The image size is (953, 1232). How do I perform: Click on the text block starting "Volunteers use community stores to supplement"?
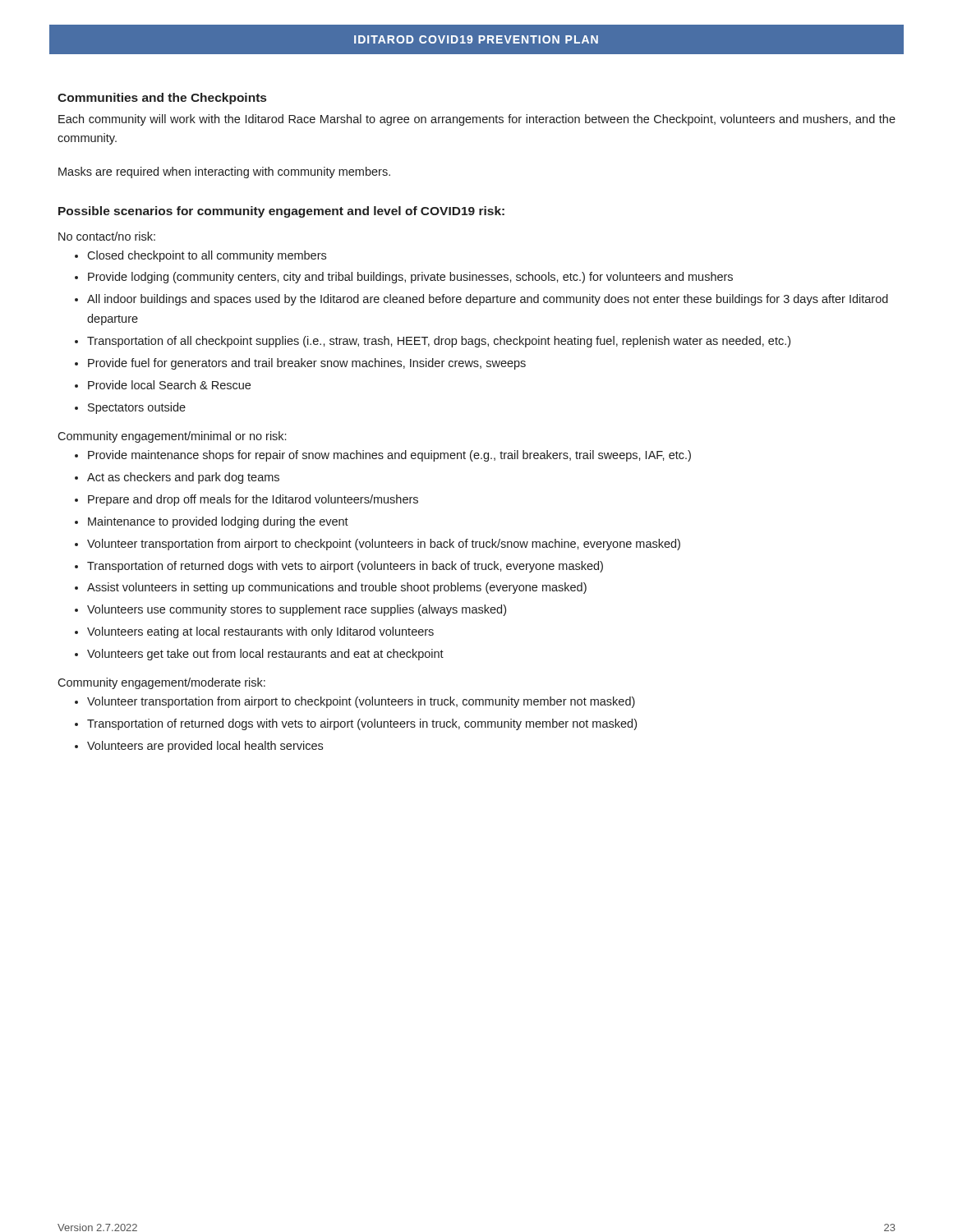pos(297,610)
